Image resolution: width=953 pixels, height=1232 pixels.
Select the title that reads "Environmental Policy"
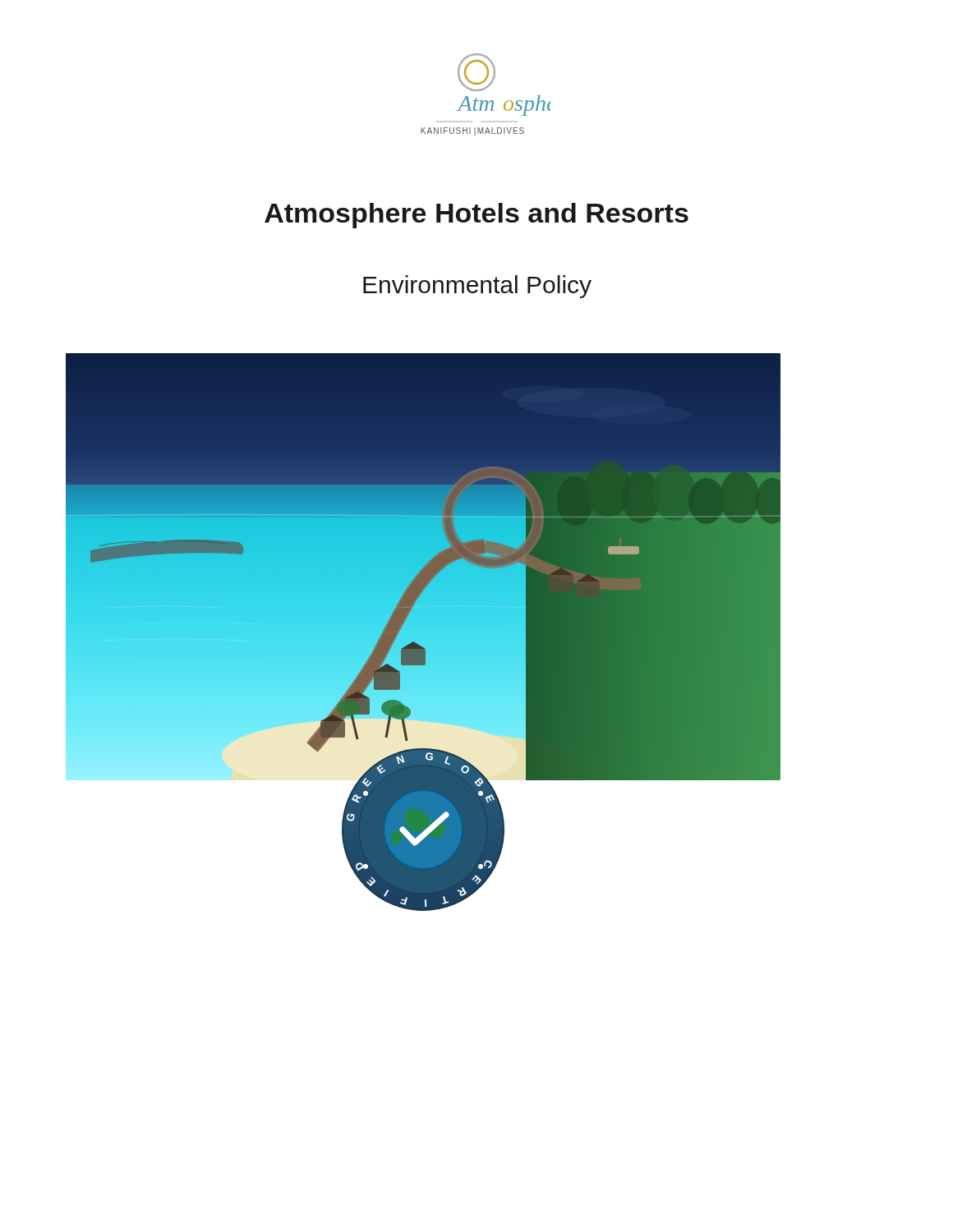[476, 285]
